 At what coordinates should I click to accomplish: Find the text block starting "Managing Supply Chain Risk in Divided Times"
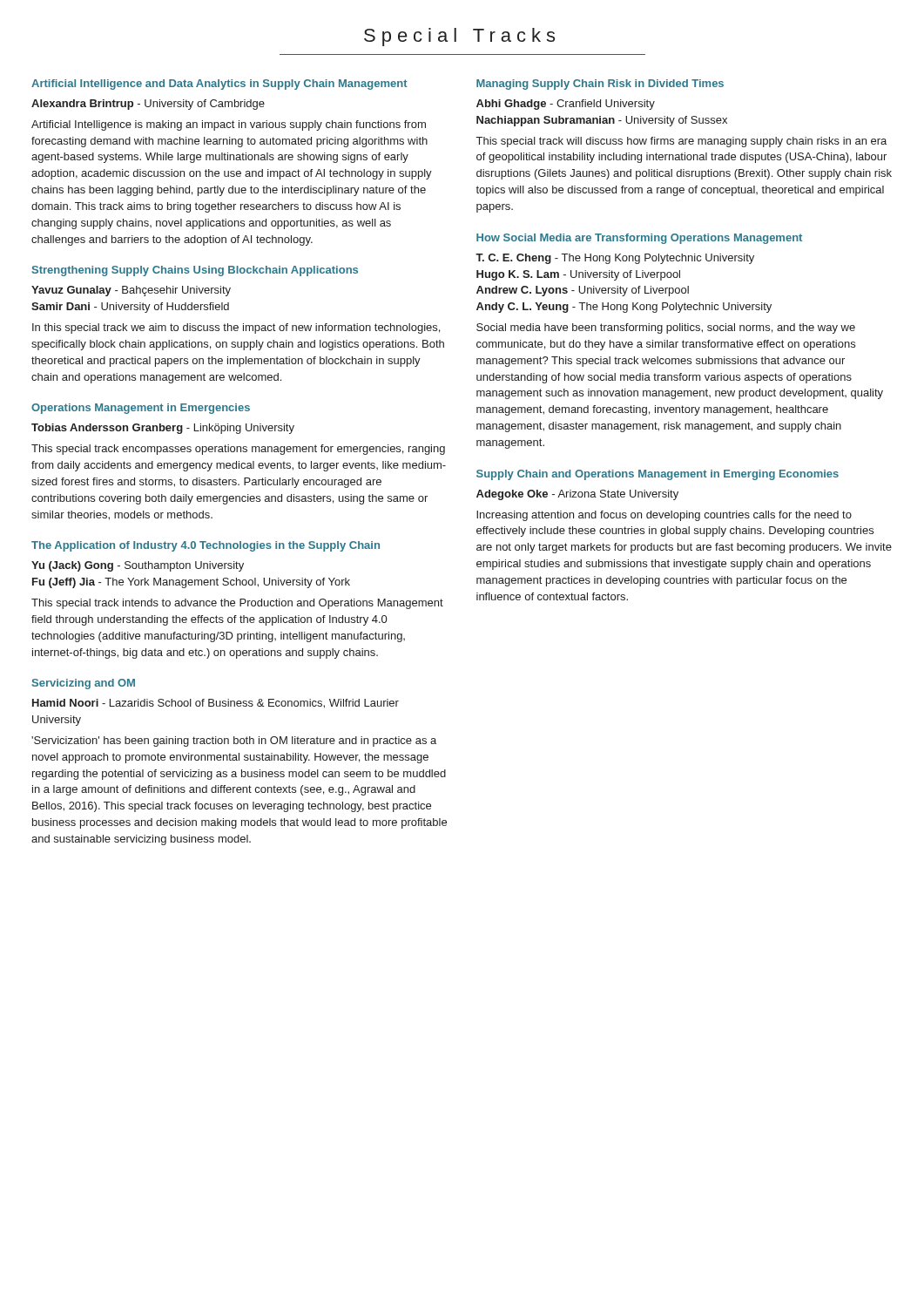click(600, 83)
